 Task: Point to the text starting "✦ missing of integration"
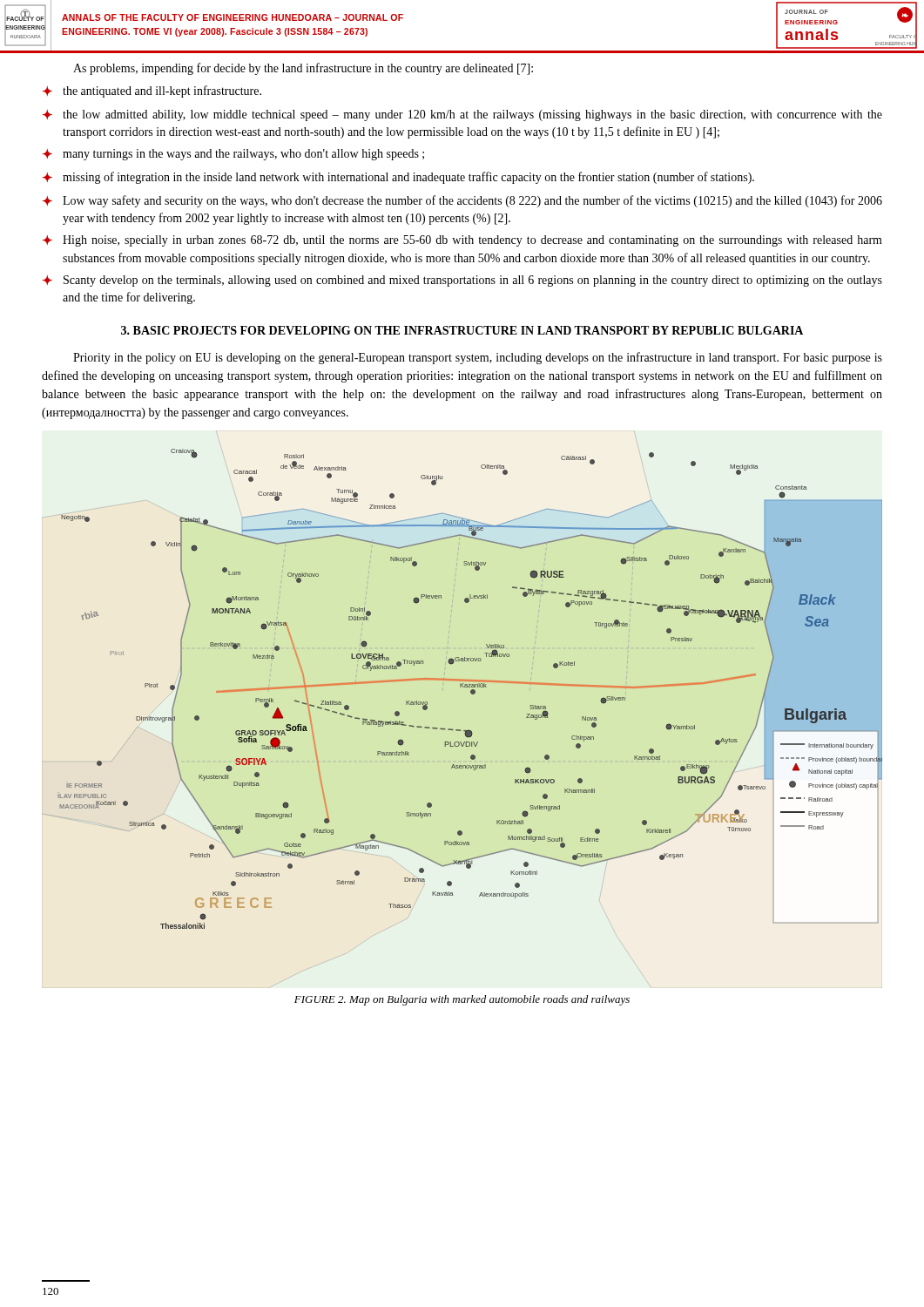462,179
